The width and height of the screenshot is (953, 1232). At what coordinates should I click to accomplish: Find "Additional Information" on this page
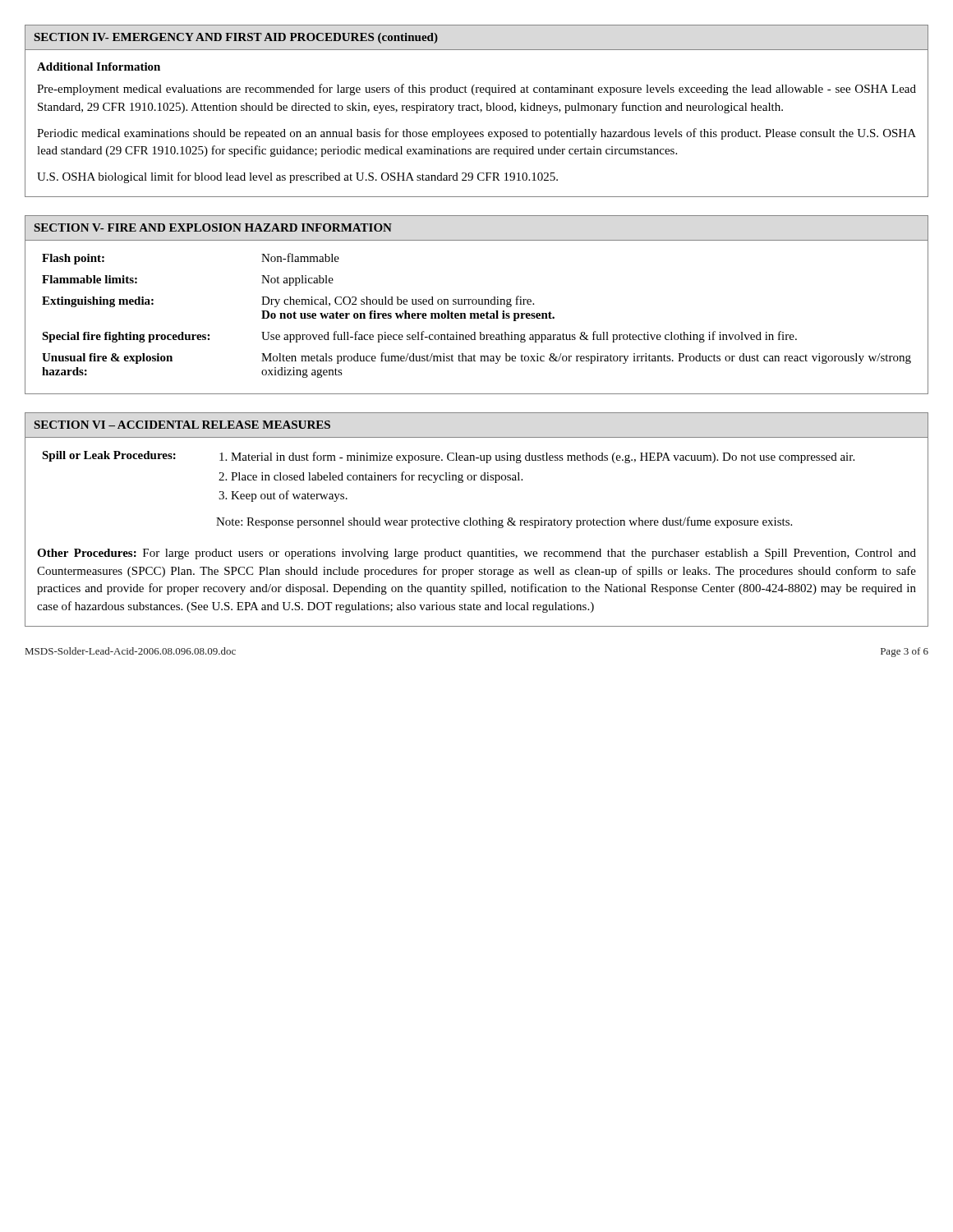click(x=99, y=67)
